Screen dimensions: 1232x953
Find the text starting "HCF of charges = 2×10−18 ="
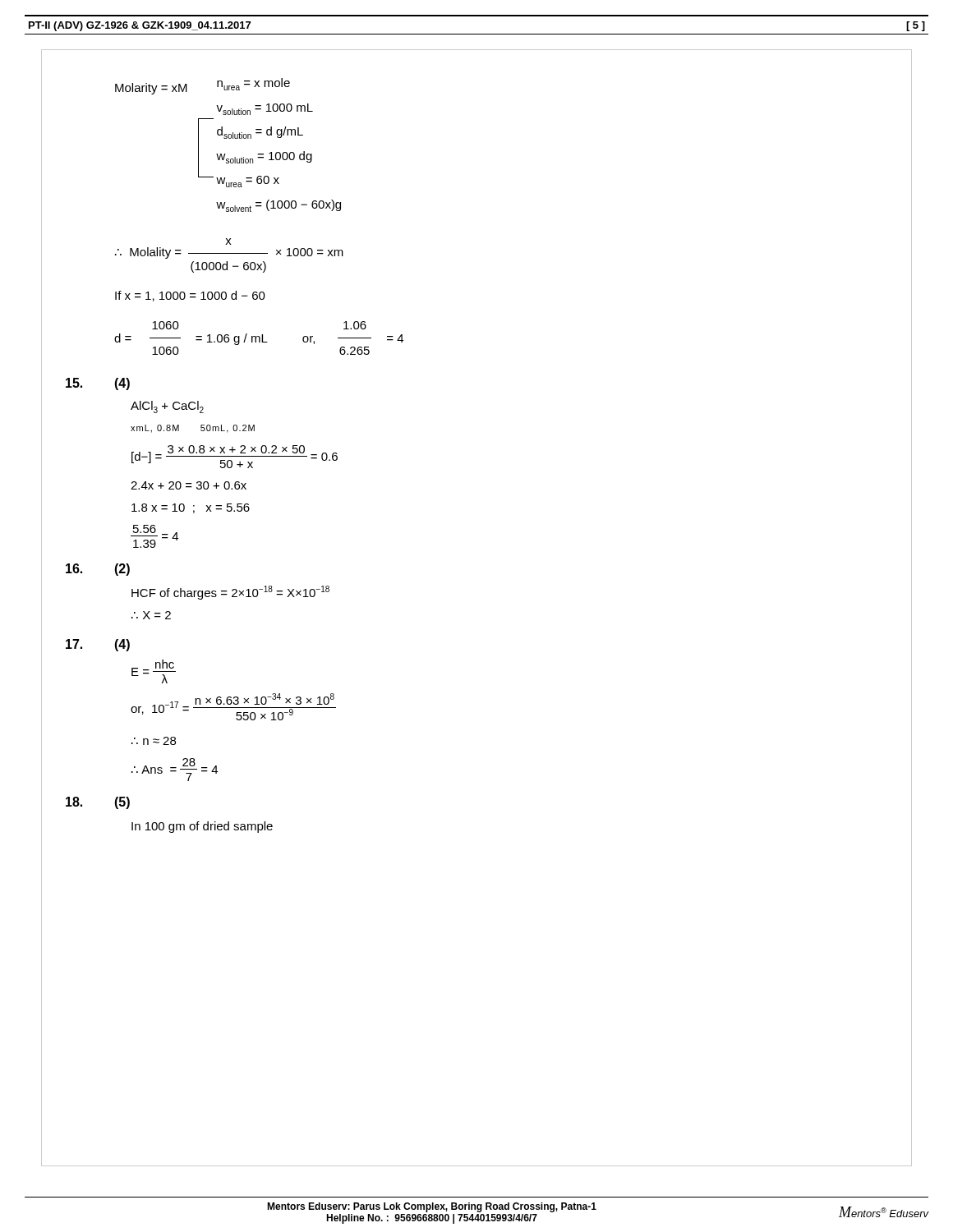point(230,592)
